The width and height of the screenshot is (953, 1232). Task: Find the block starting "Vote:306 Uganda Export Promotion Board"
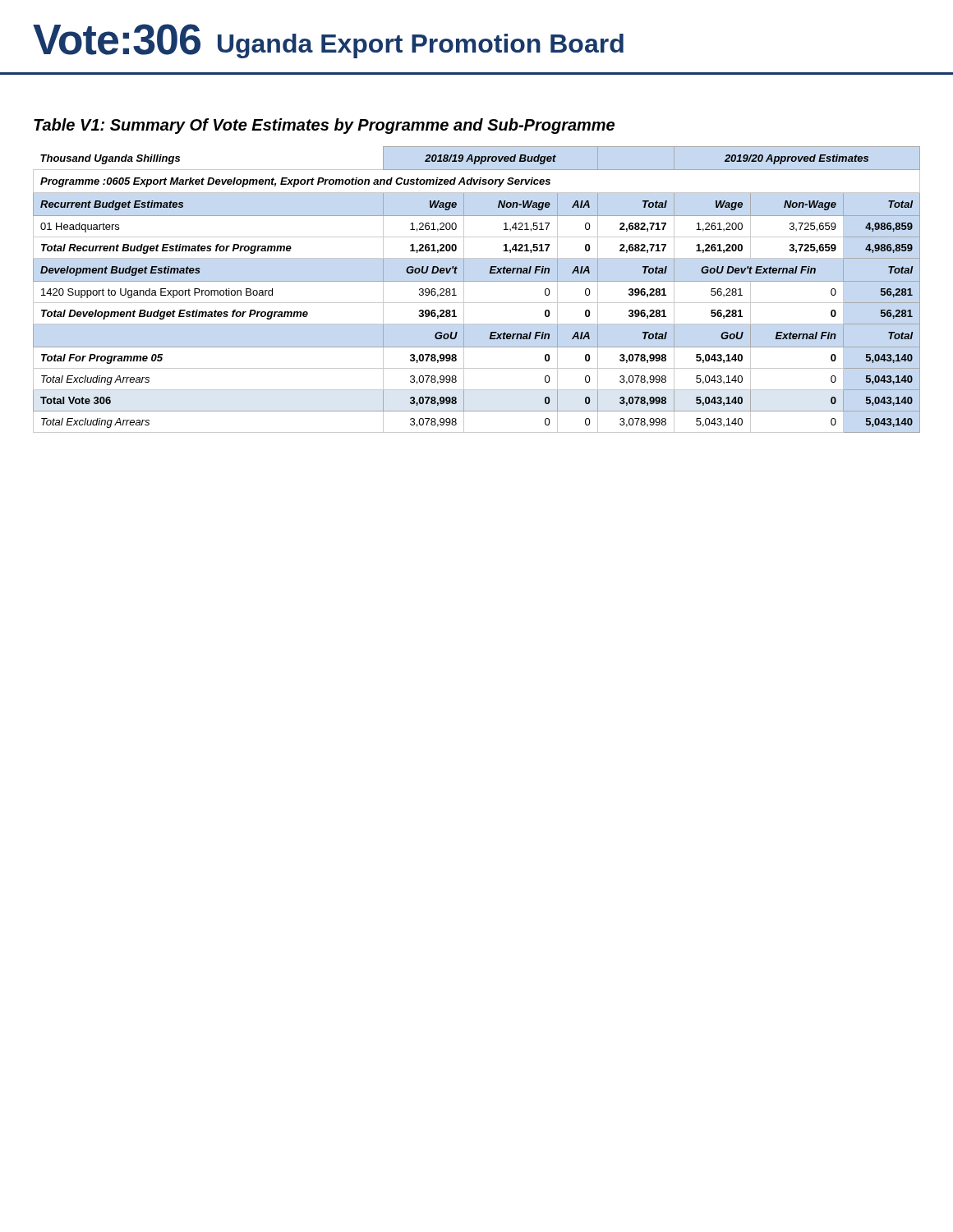coord(329,39)
